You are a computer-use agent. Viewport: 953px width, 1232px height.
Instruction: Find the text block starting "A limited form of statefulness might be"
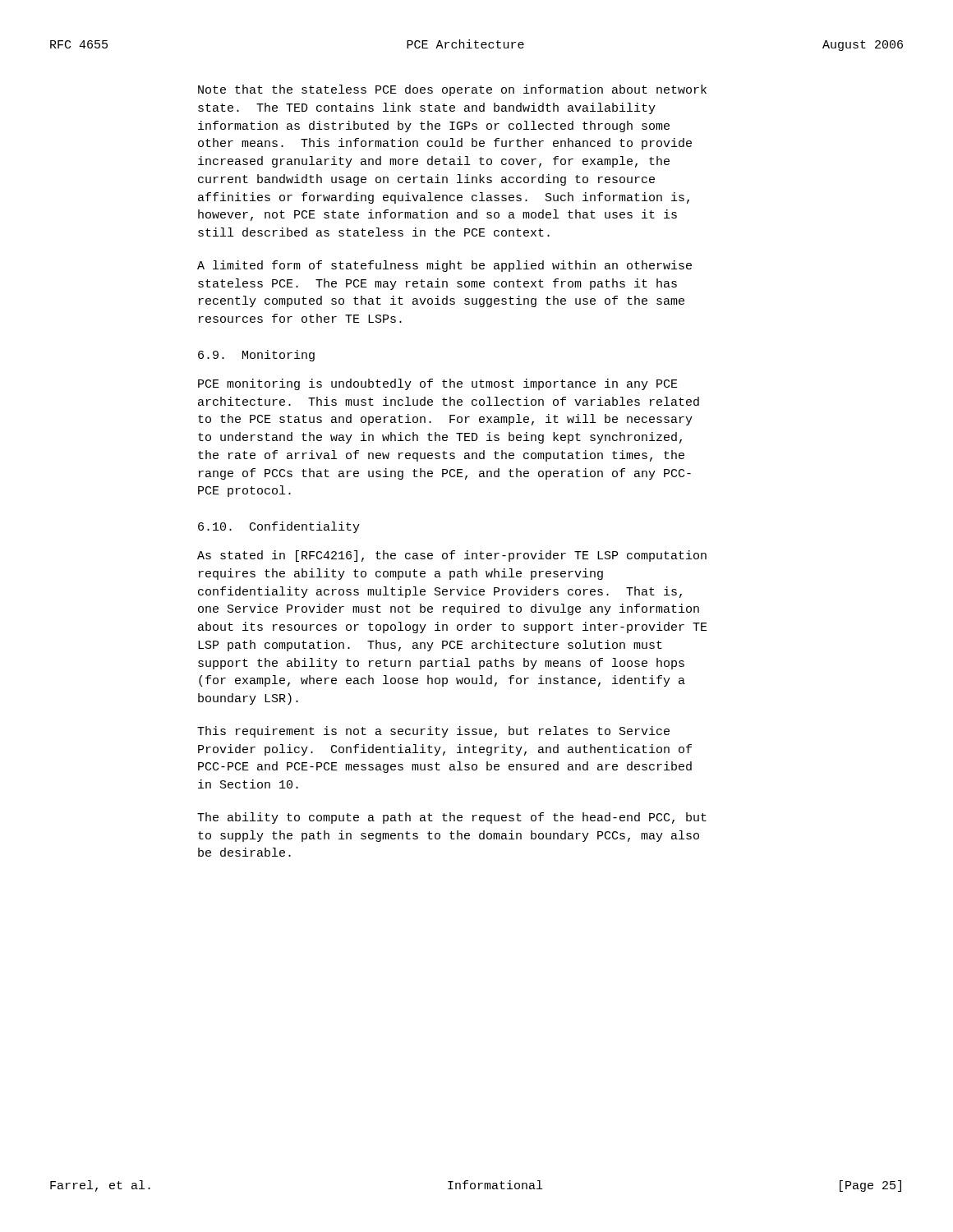coord(445,293)
